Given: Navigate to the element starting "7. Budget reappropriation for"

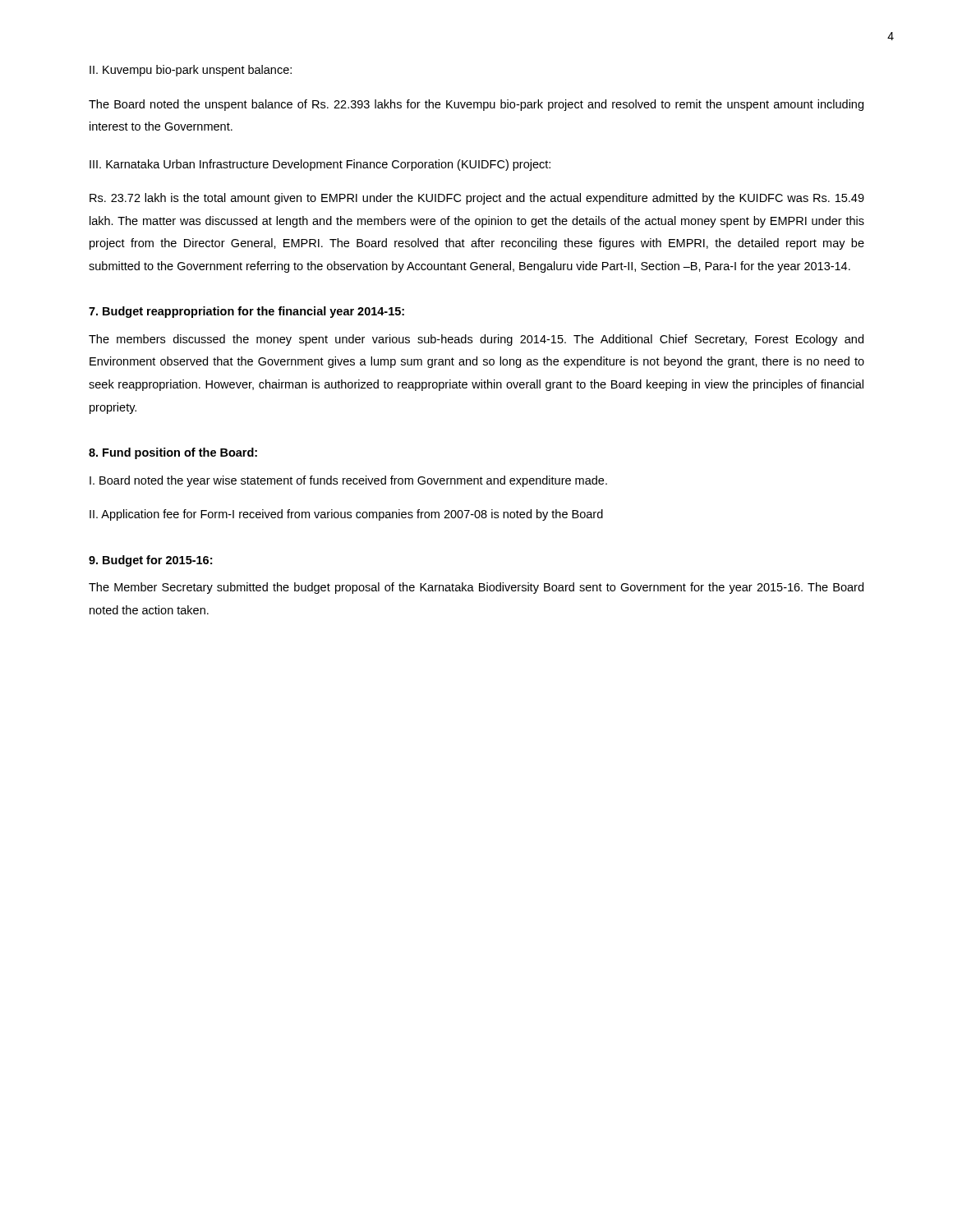Looking at the screenshot, I should tap(247, 312).
